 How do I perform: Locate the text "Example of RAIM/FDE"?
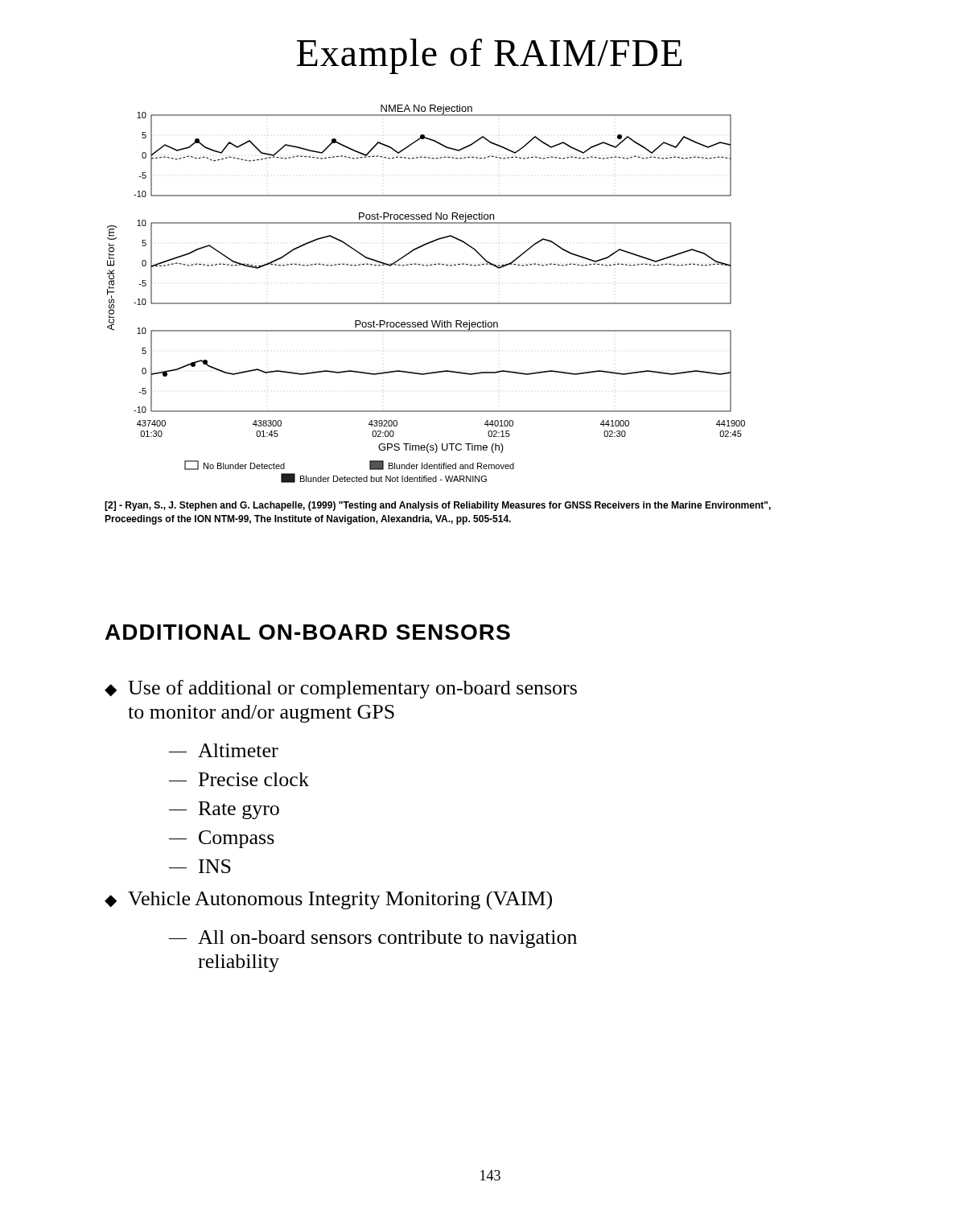490,53
